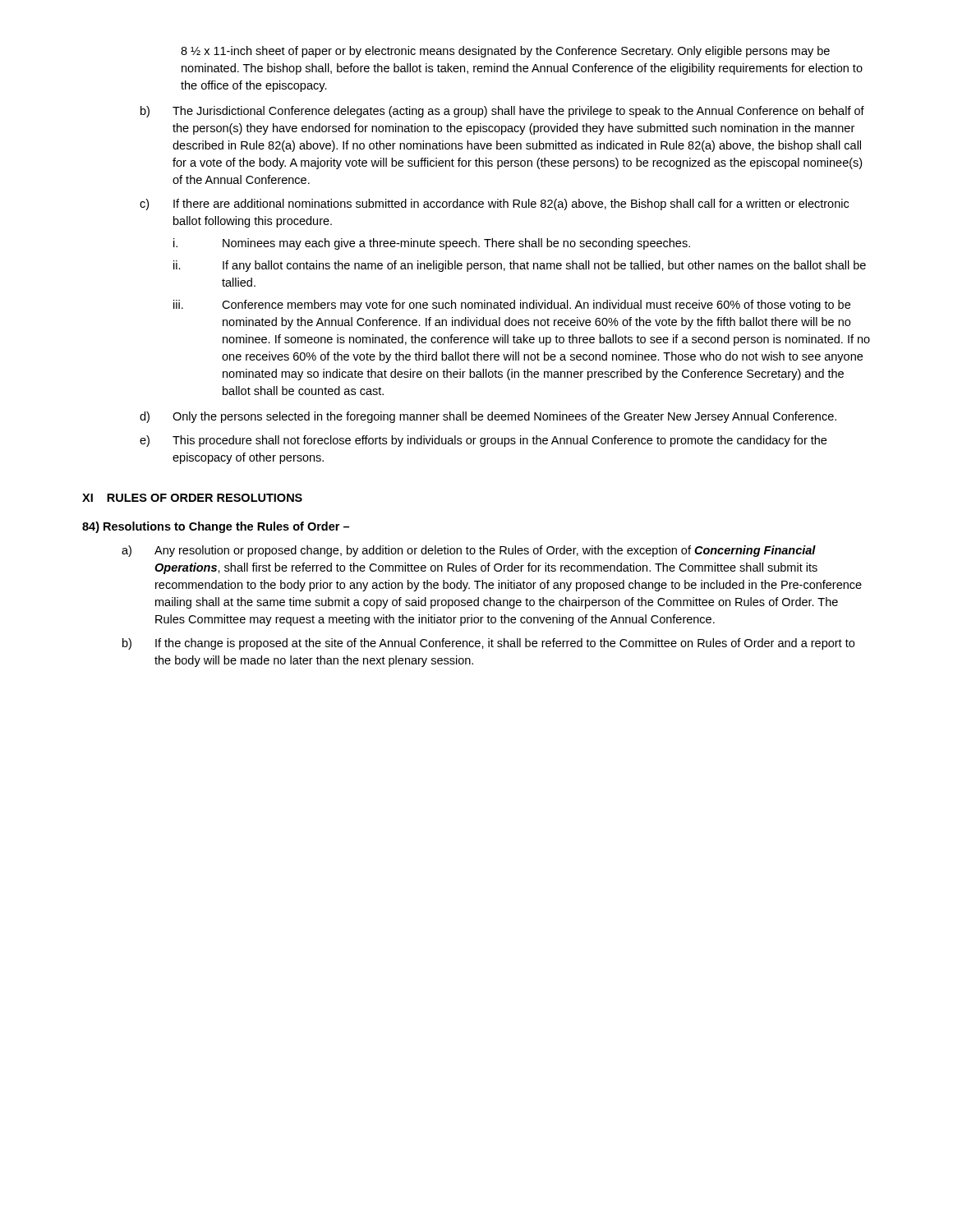Image resolution: width=953 pixels, height=1232 pixels.
Task: Point to the region starting "b) The Jurisdictional Conference delegates"
Action: (505, 146)
